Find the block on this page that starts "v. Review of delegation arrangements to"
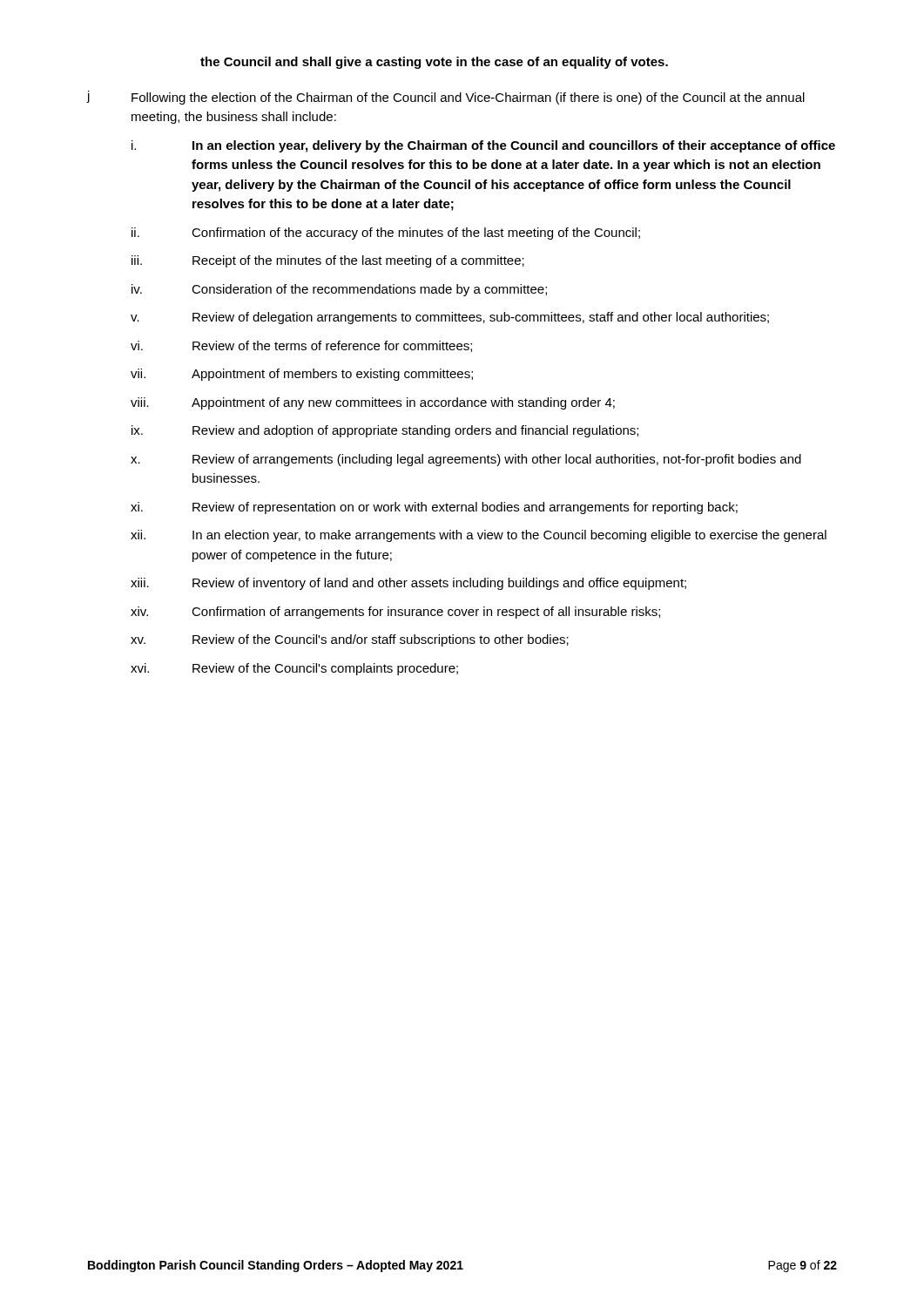This screenshot has height=1307, width=924. click(x=484, y=317)
